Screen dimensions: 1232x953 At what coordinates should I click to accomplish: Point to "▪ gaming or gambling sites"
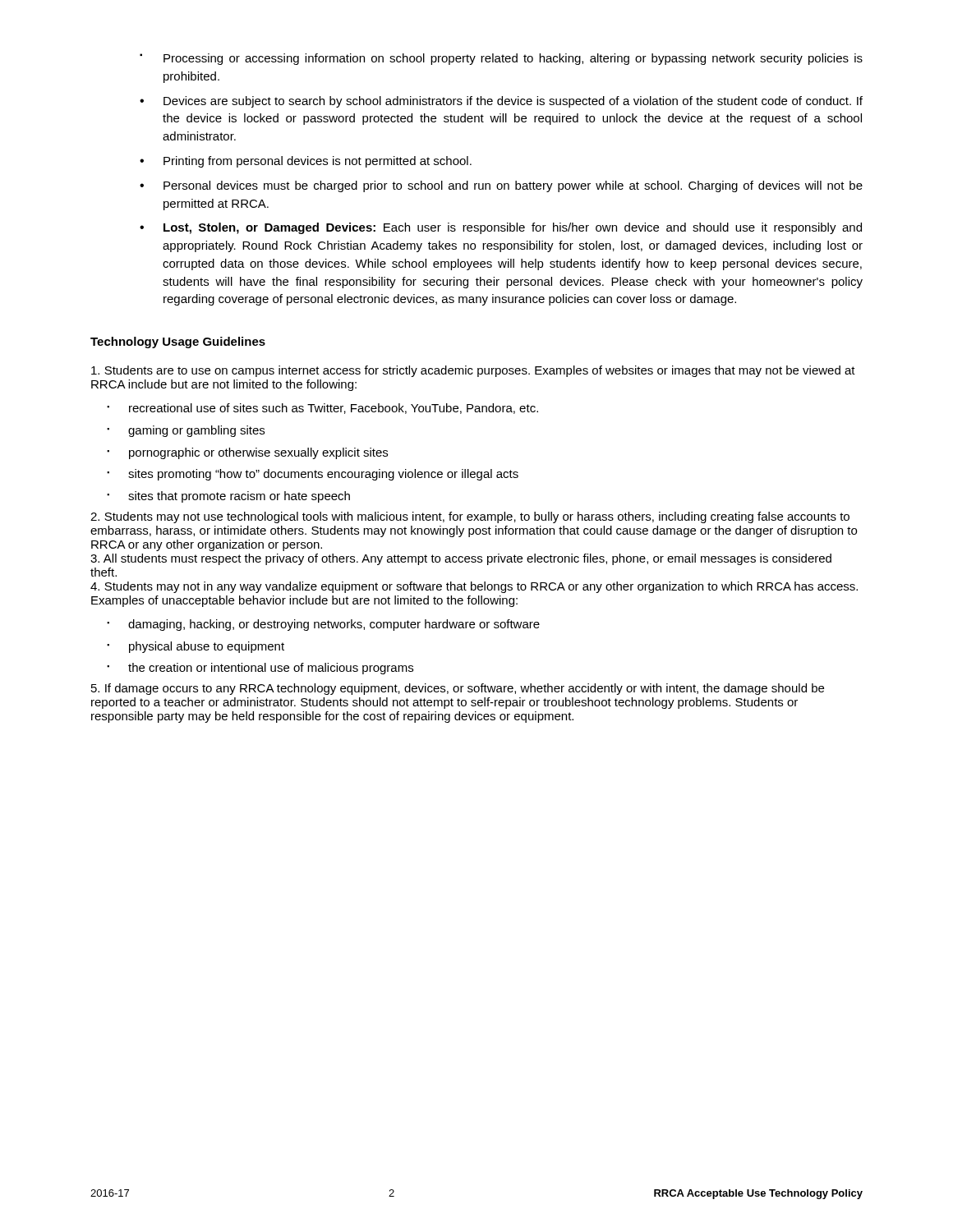coord(186,431)
